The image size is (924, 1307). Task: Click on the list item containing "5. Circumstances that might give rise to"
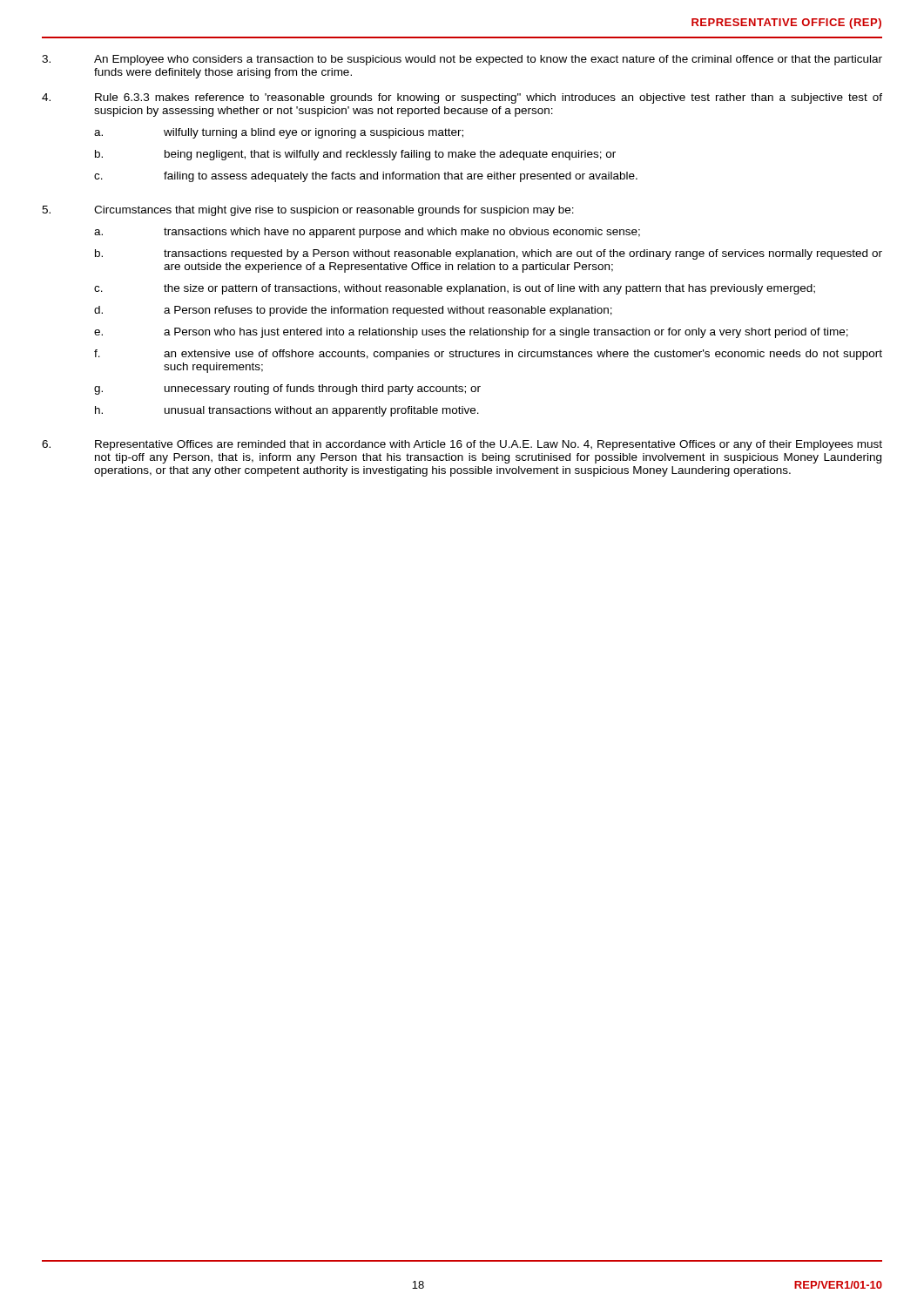pyautogui.click(x=462, y=314)
